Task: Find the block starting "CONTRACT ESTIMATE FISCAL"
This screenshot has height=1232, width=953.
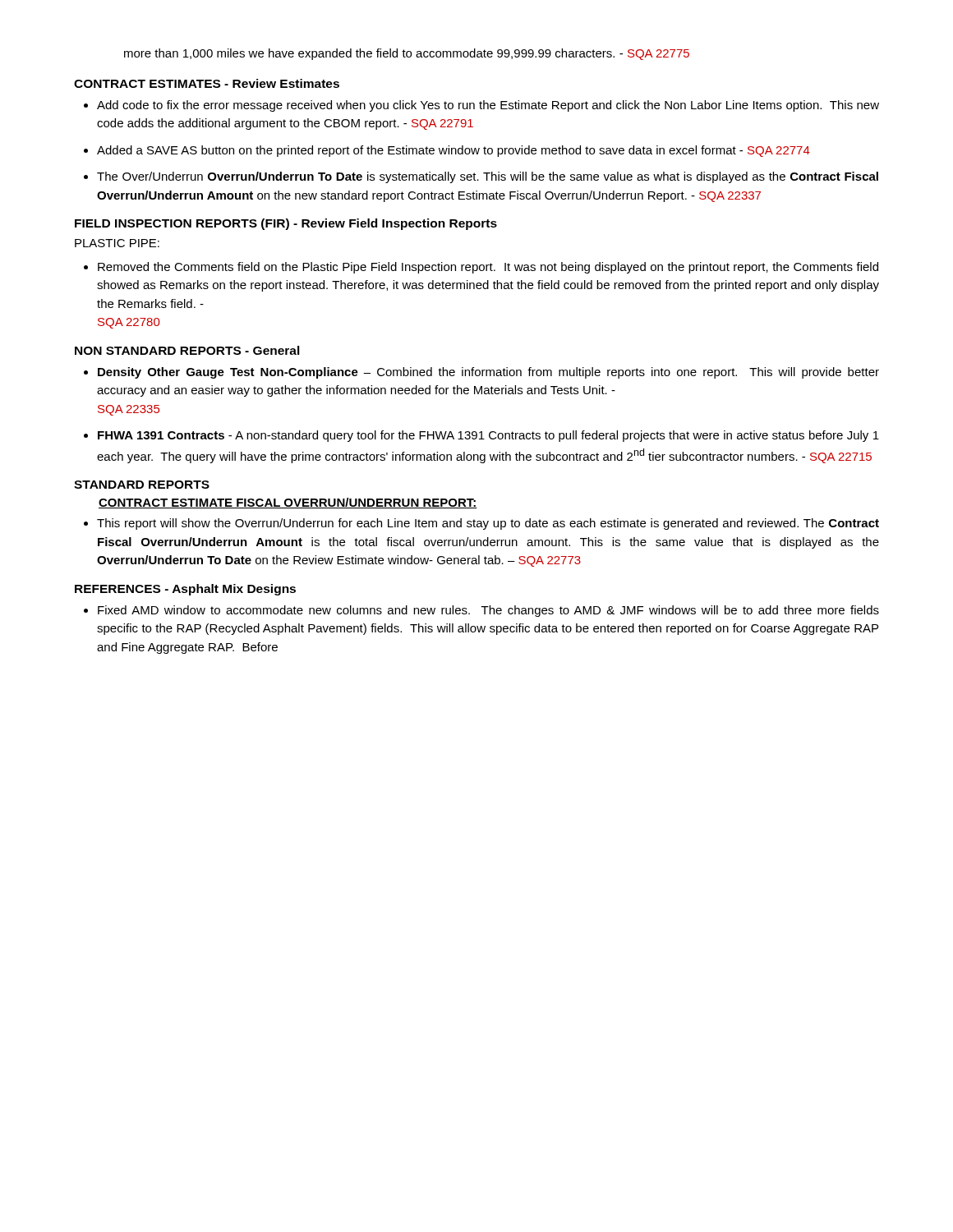Action: point(288,502)
